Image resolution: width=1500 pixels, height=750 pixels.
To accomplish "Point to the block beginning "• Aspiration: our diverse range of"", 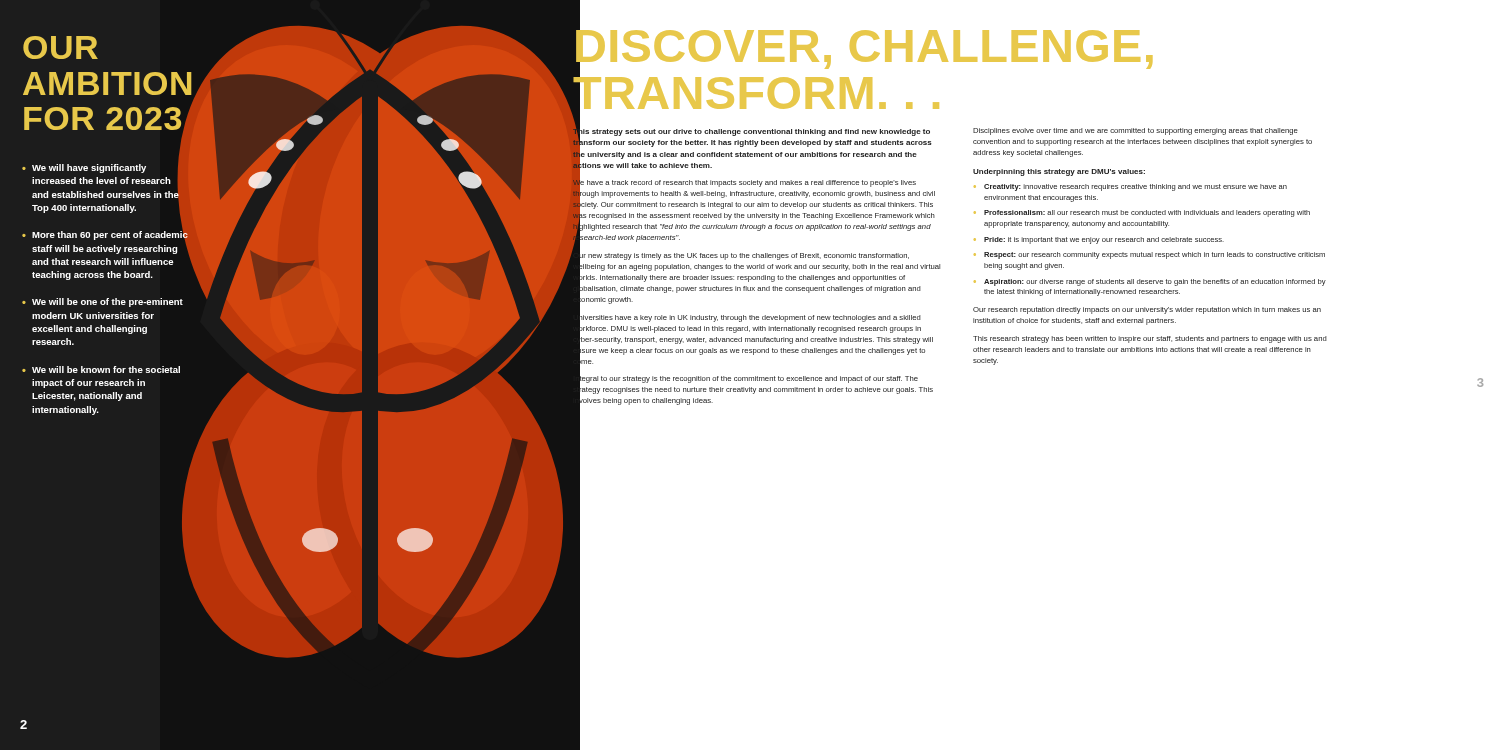I will pyautogui.click(x=1149, y=286).
